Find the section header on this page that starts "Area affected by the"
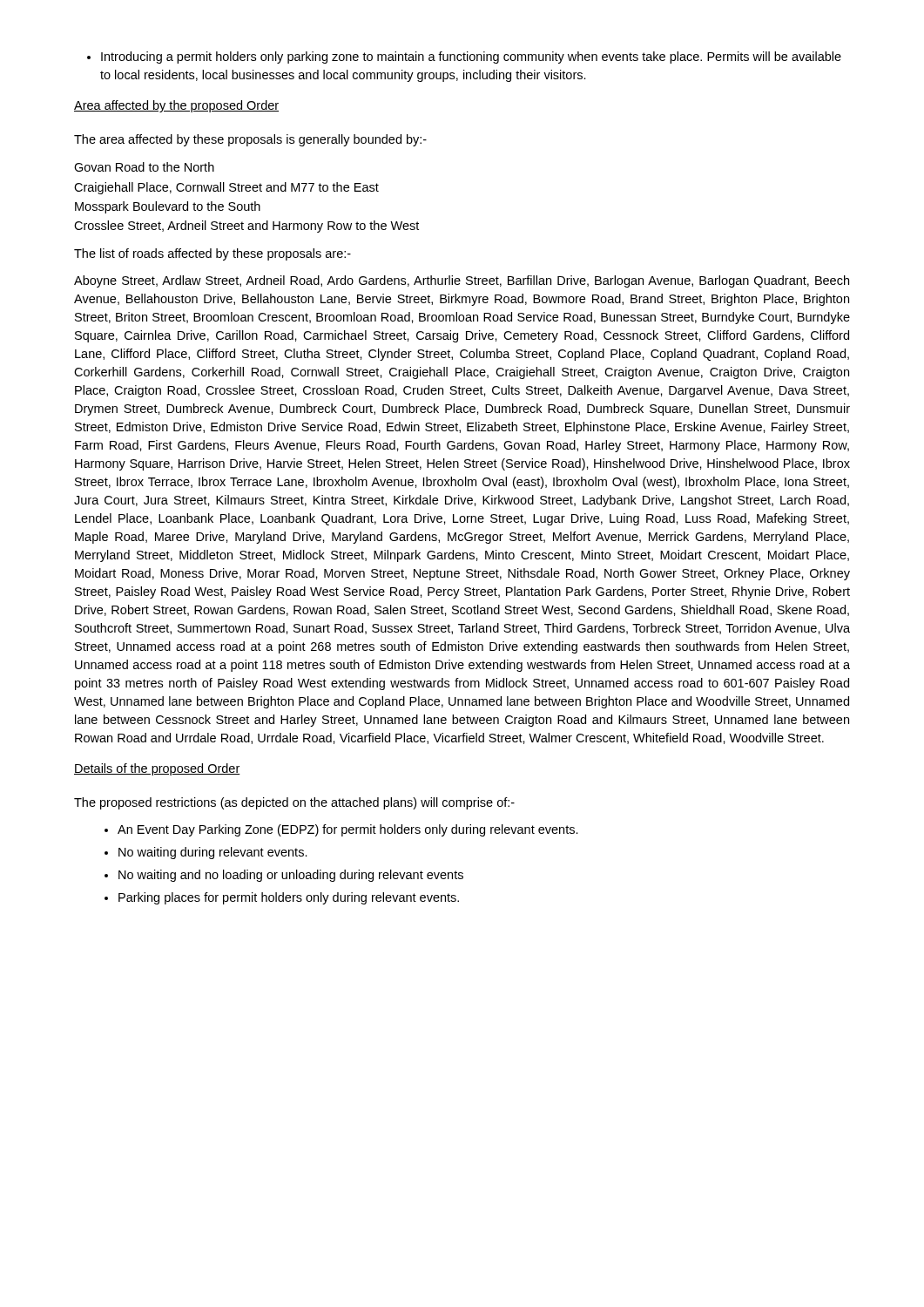Viewport: 924px width, 1307px height. pyautogui.click(x=176, y=105)
